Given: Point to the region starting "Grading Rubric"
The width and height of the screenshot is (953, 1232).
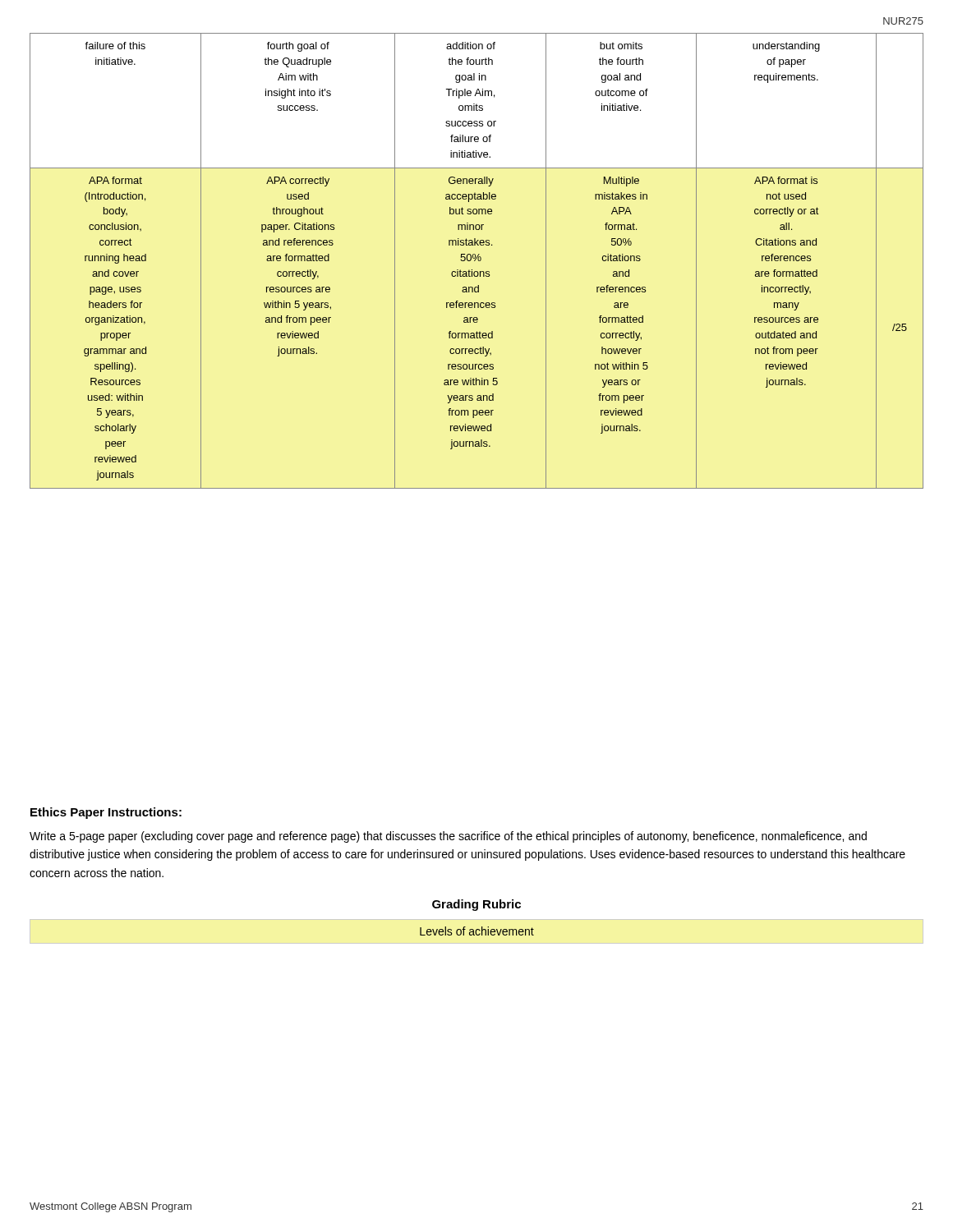Looking at the screenshot, I should pyautogui.click(x=476, y=904).
